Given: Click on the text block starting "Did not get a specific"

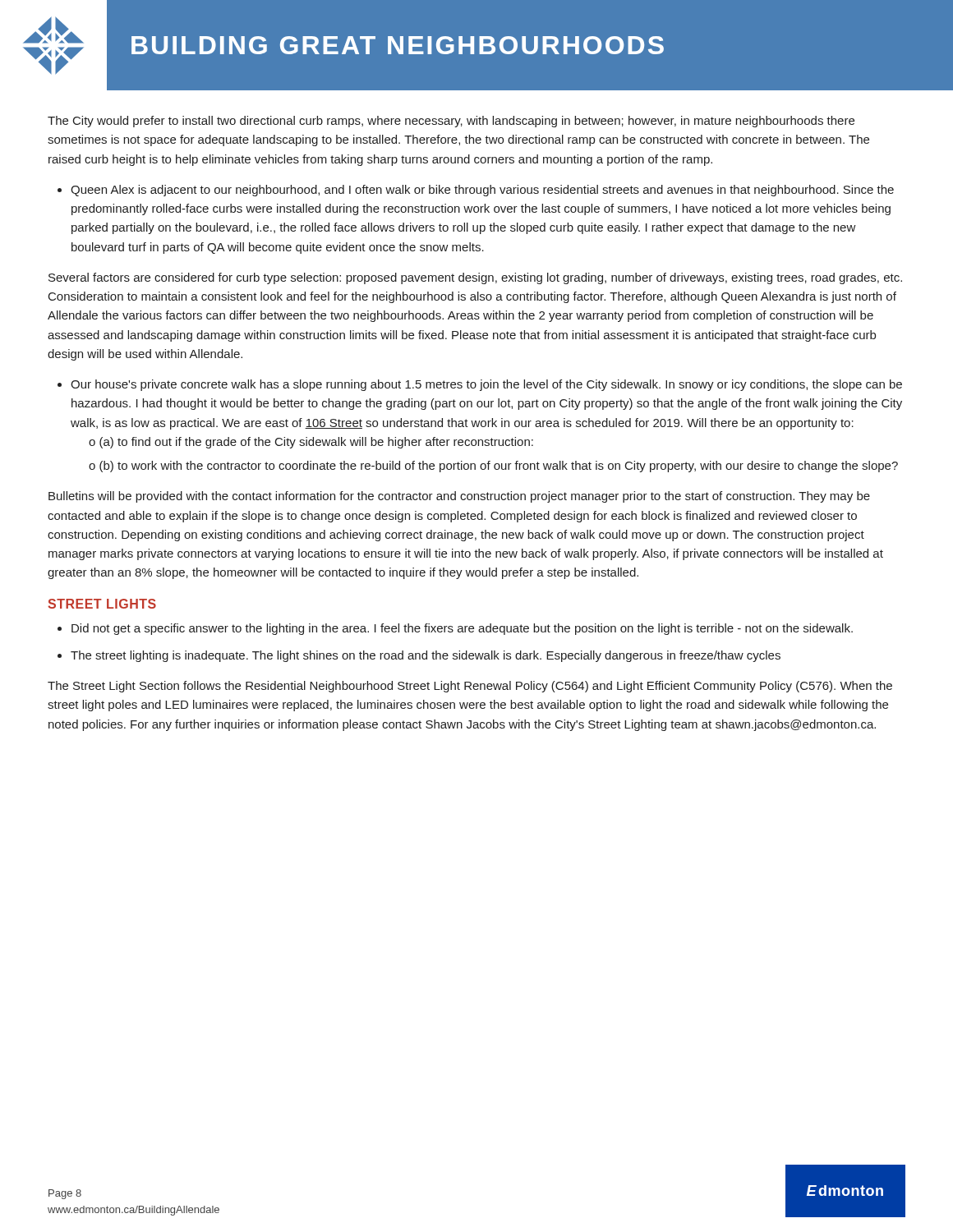Looking at the screenshot, I should 488,641.
